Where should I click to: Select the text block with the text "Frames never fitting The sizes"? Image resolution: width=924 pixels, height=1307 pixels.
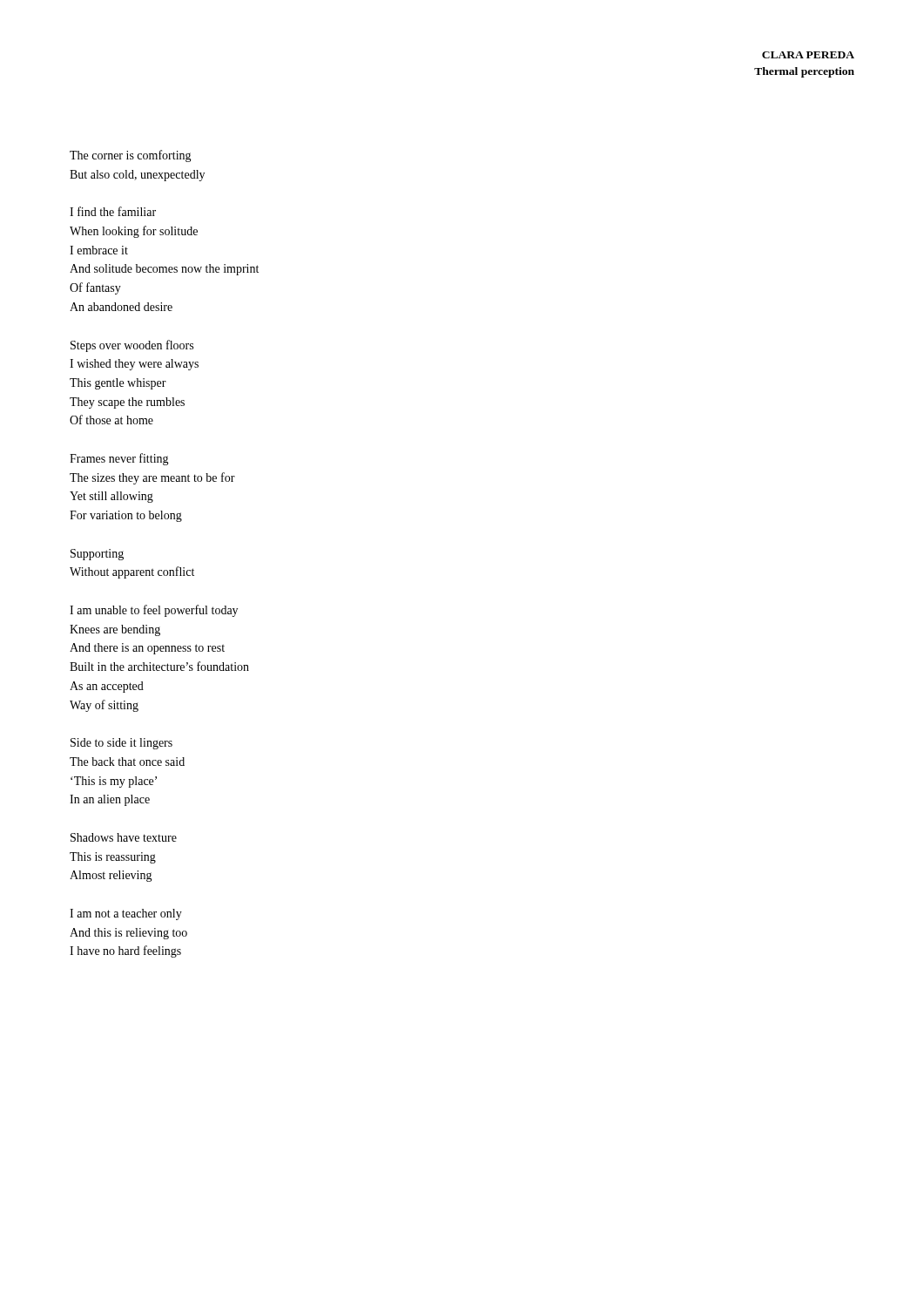click(x=152, y=487)
